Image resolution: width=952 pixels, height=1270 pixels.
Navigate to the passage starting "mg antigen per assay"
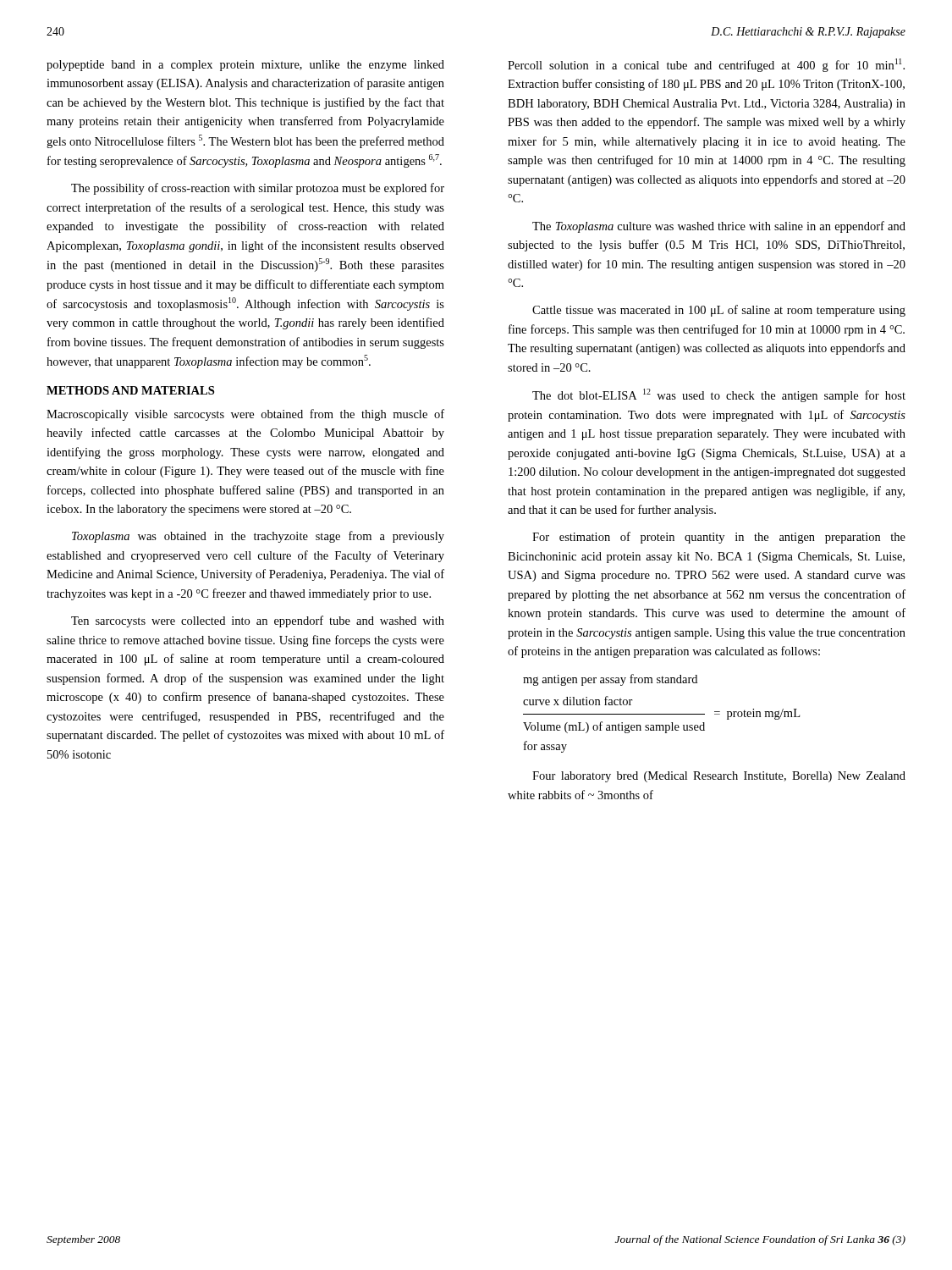click(662, 713)
